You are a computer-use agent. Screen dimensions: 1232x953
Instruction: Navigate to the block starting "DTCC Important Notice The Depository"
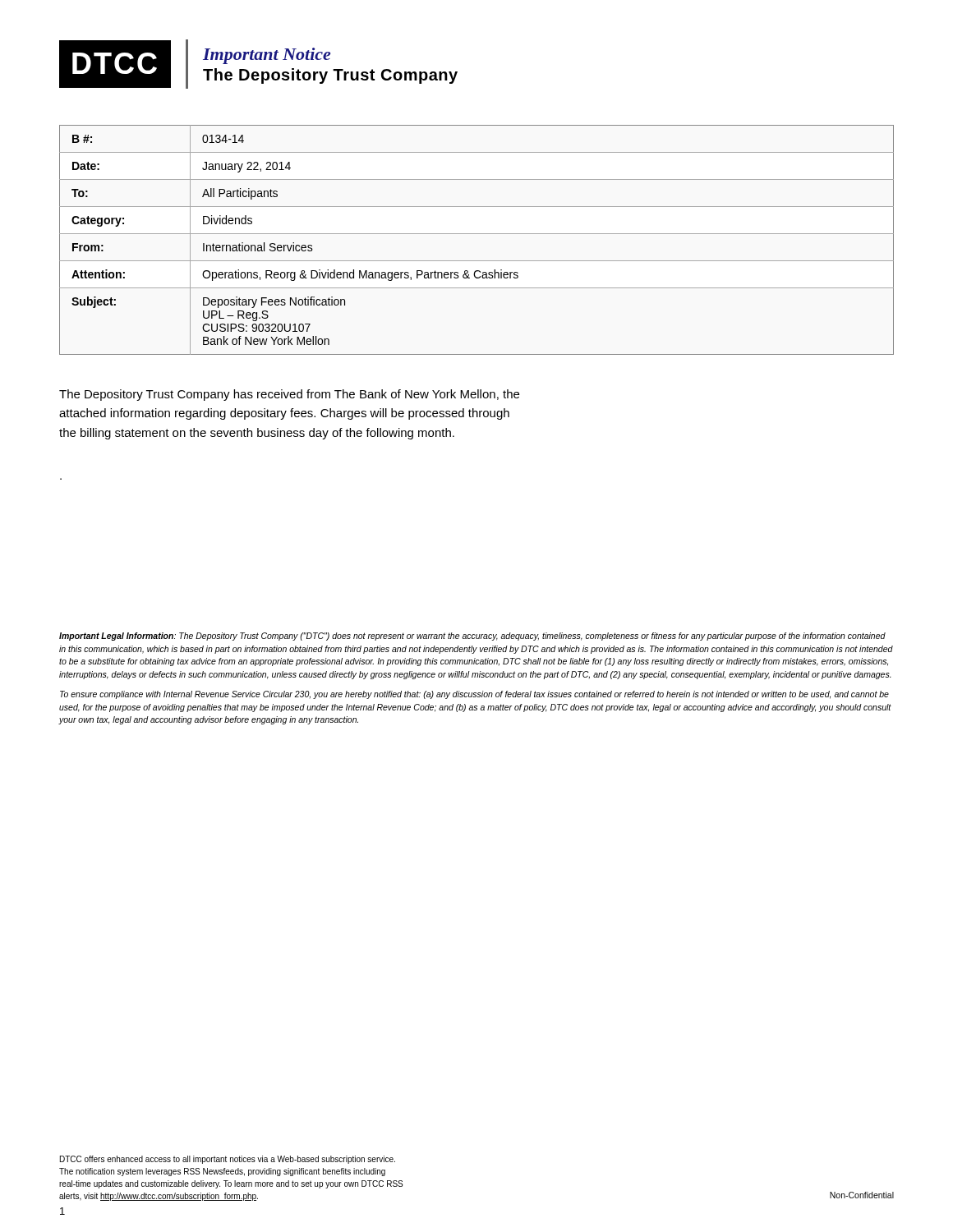pos(259,64)
